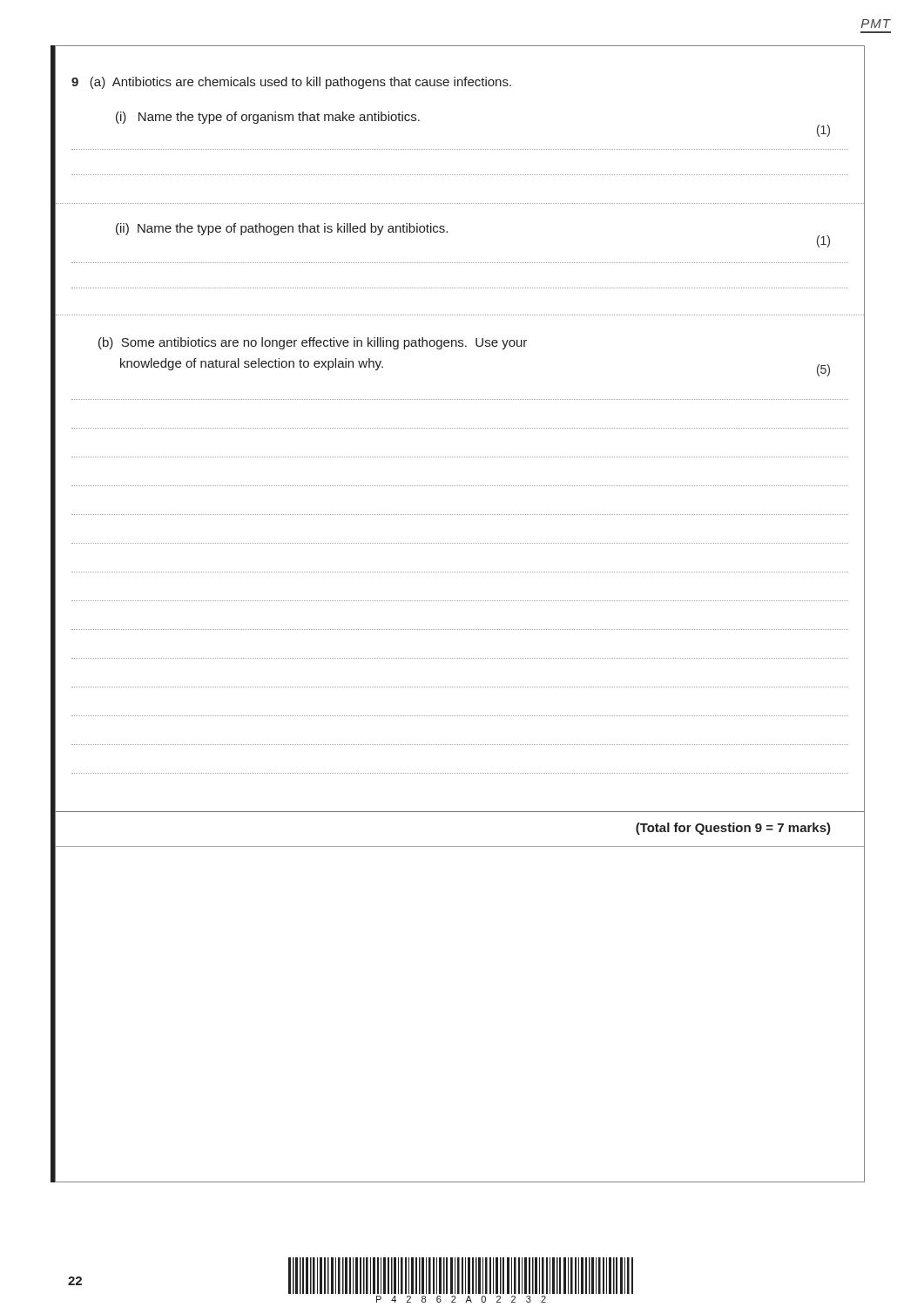The height and width of the screenshot is (1307, 924).
Task: Click on the text block that reads "(Total for Question 9 = 7"
Action: click(x=733, y=827)
